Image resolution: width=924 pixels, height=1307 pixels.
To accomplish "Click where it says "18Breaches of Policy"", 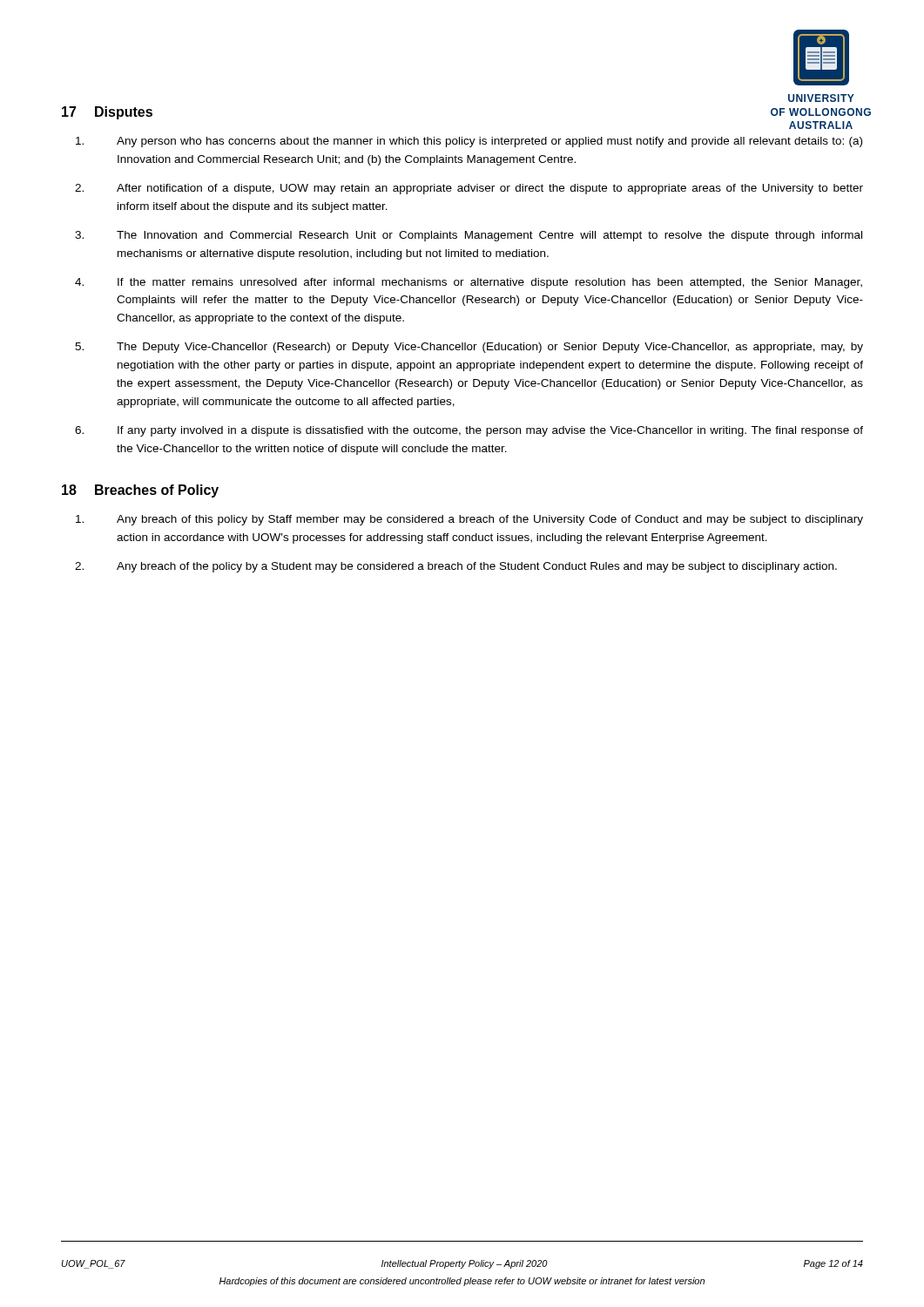I will point(140,490).
